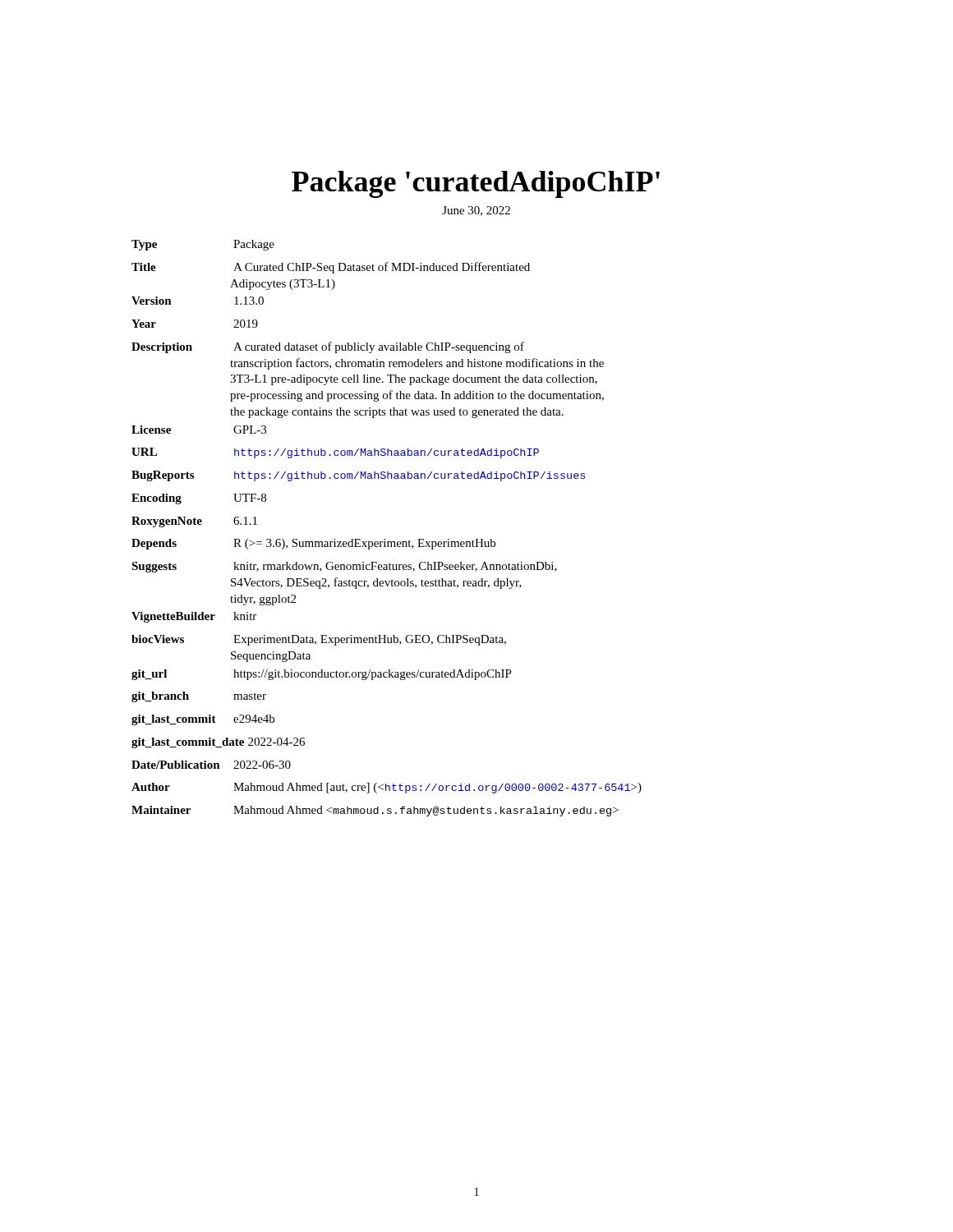Navigate to the block starting "June 30, 2022"

pyautogui.click(x=476, y=210)
